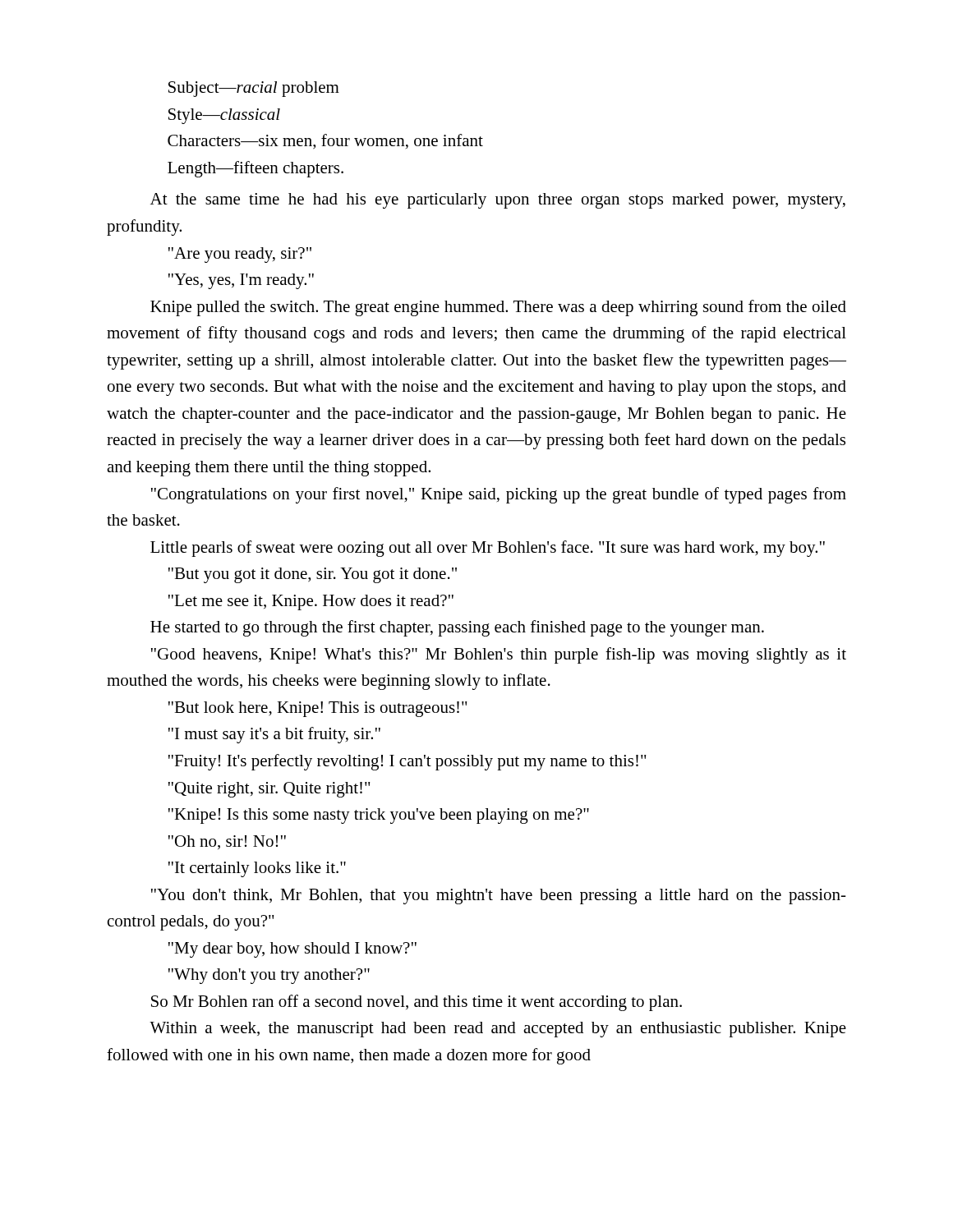Select the passage starting "He started to go through the first"
This screenshot has width=953, height=1232.
tap(457, 627)
